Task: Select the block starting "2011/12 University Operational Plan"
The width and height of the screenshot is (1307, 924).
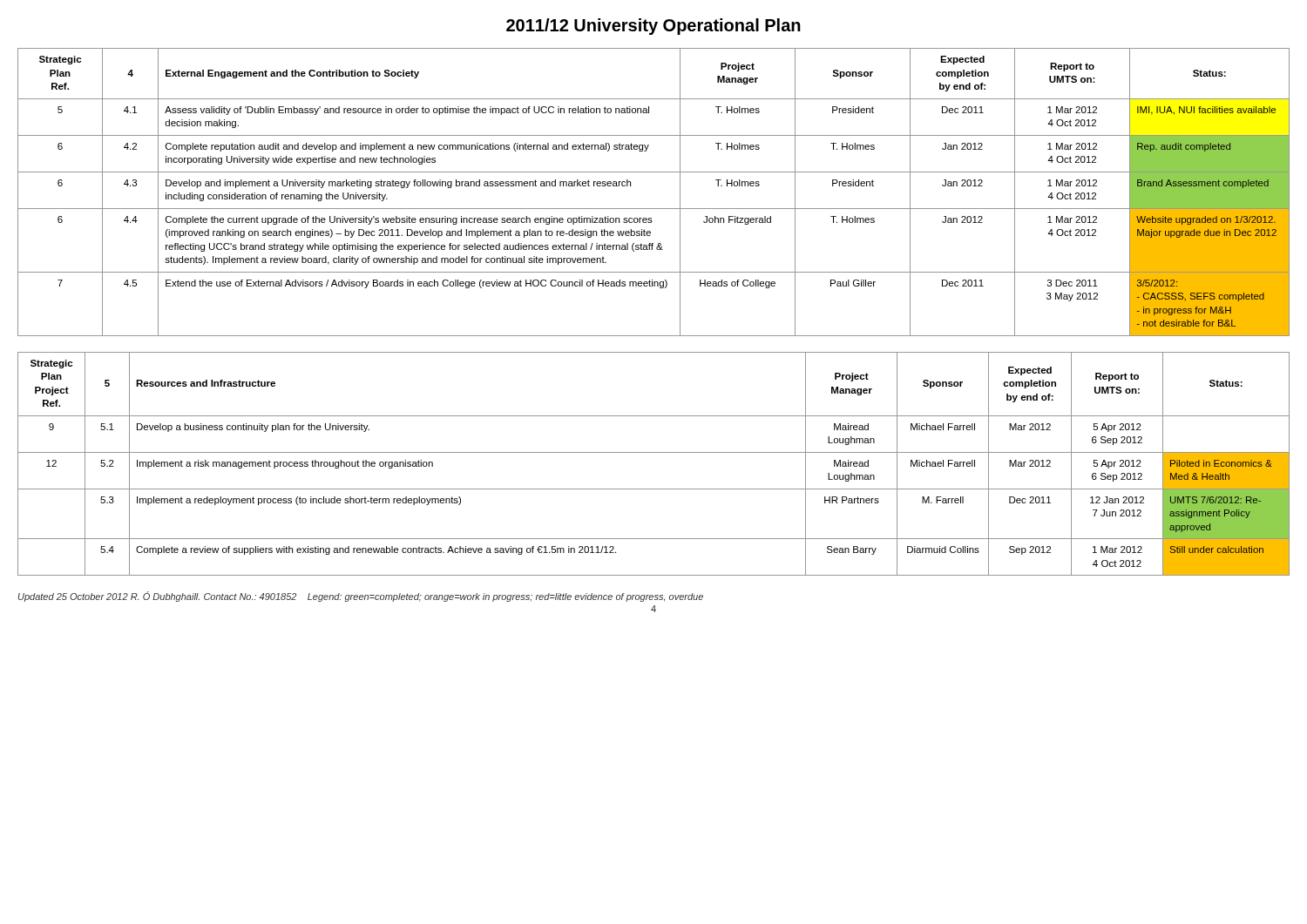Action: (654, 25)
